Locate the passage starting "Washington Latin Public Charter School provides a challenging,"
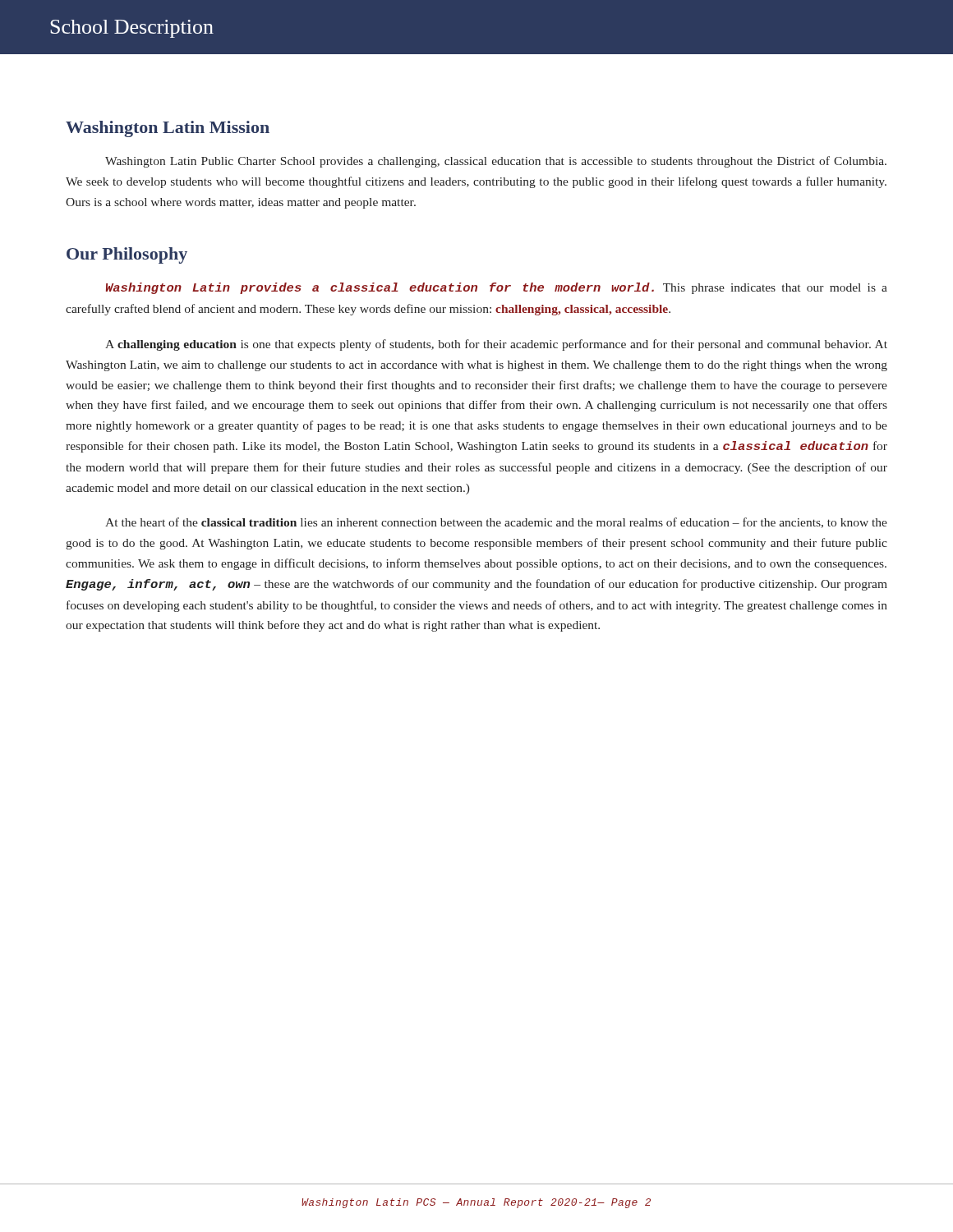Viewport: 953px width, 1232px height. point(476,181)
